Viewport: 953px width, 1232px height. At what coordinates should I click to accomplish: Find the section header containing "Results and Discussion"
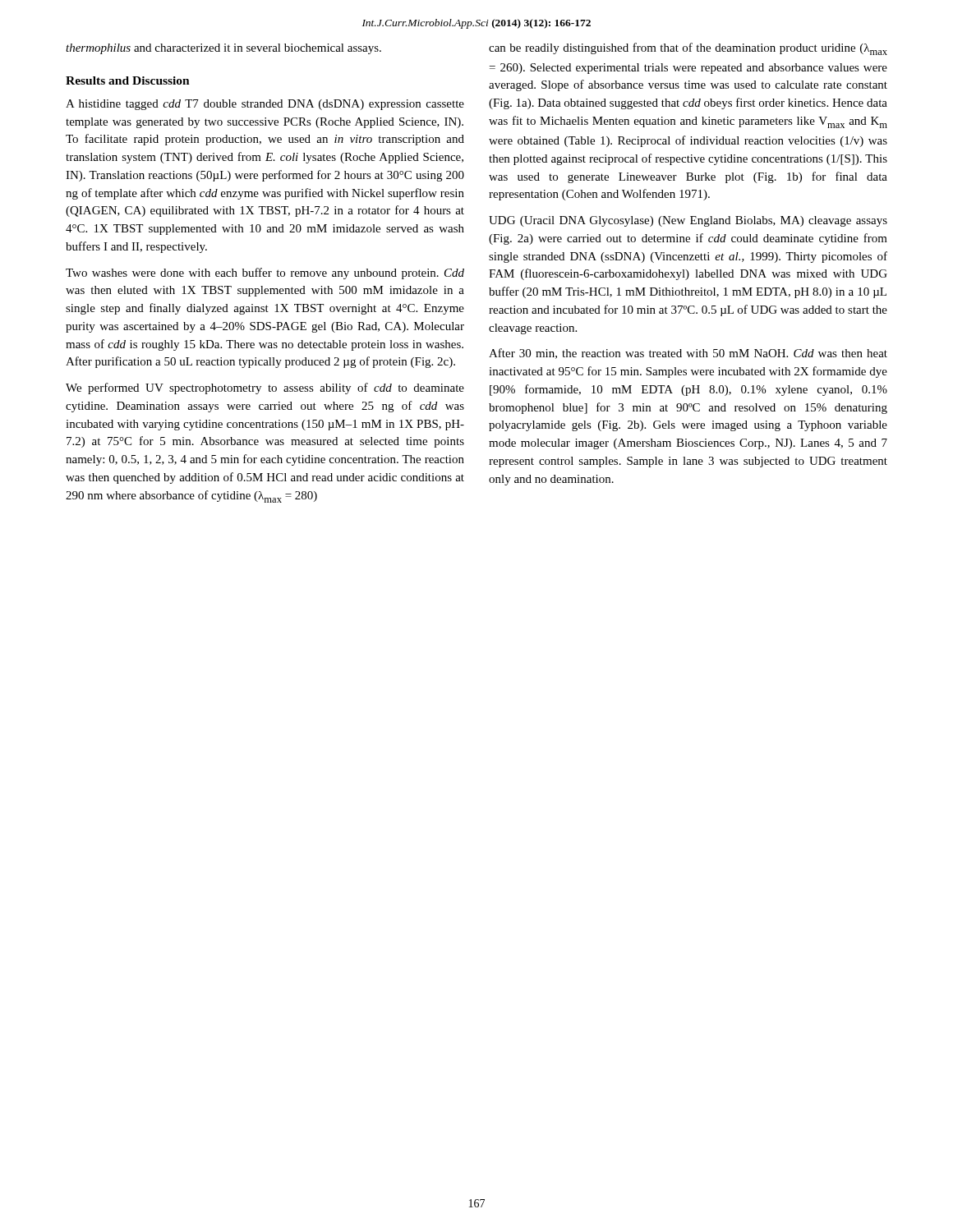128,80
